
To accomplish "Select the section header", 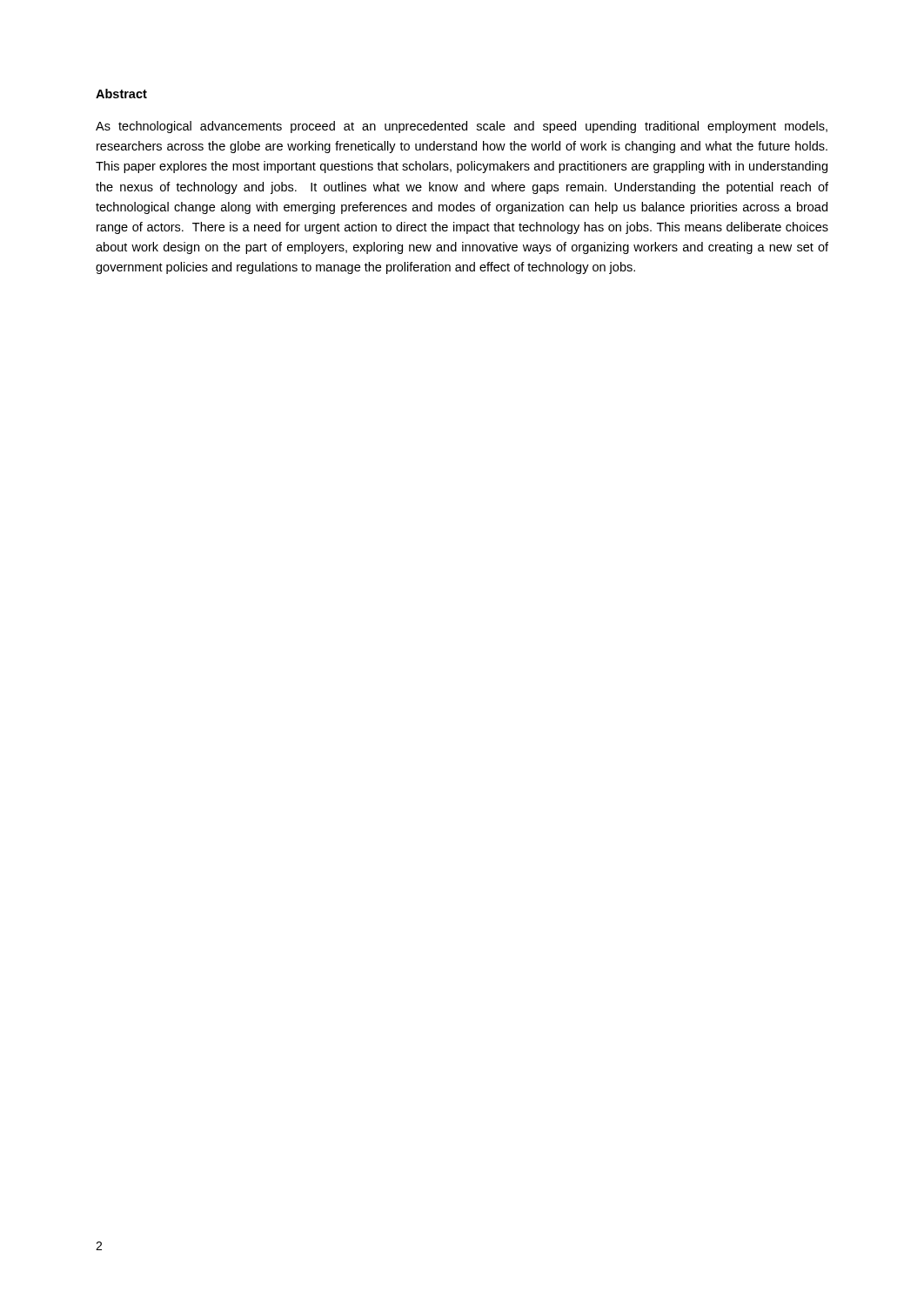I will pos(121,94).
